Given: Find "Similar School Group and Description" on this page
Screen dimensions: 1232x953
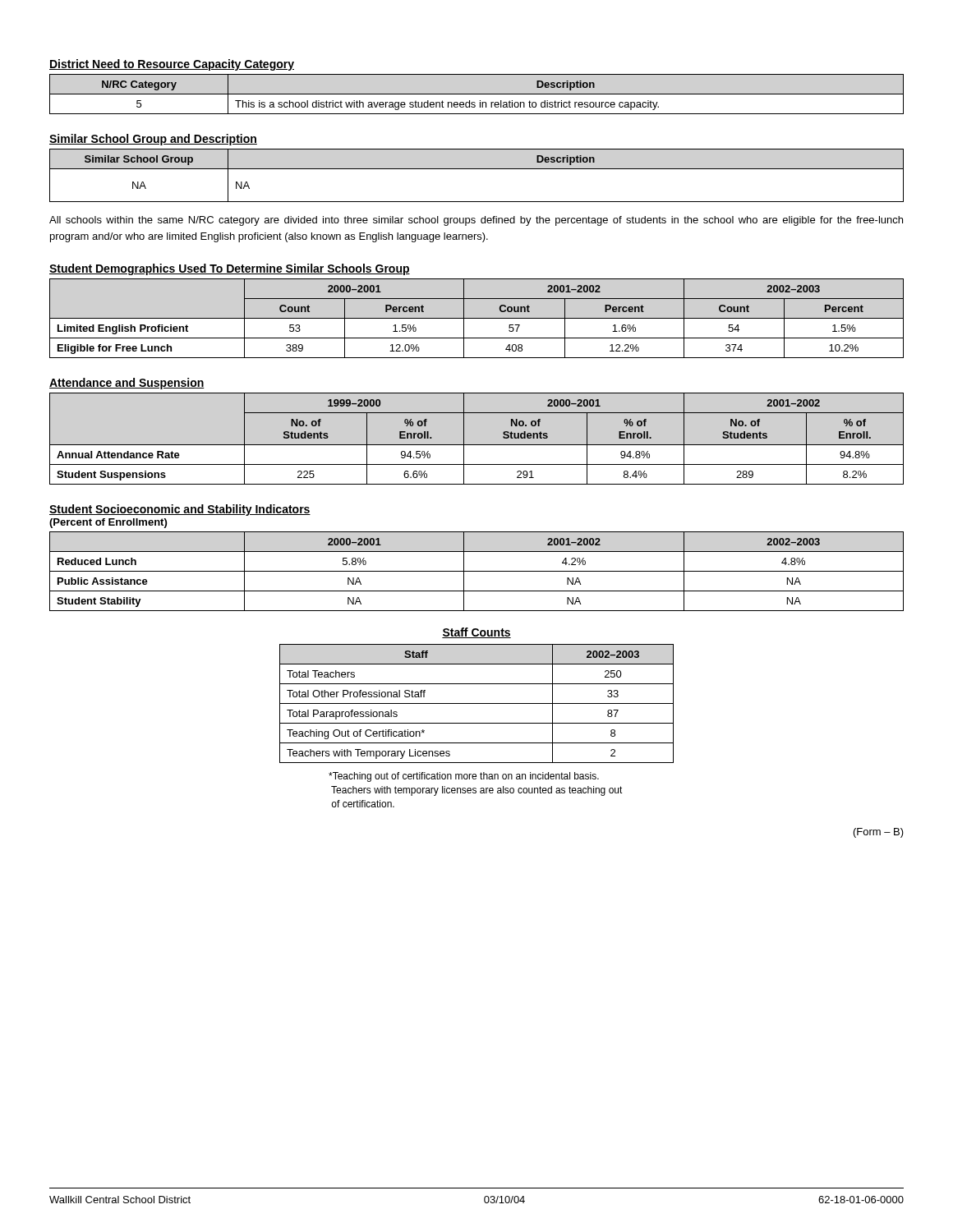Looking at the screenshot, I should pyautogui.click(x=153, y=139).
